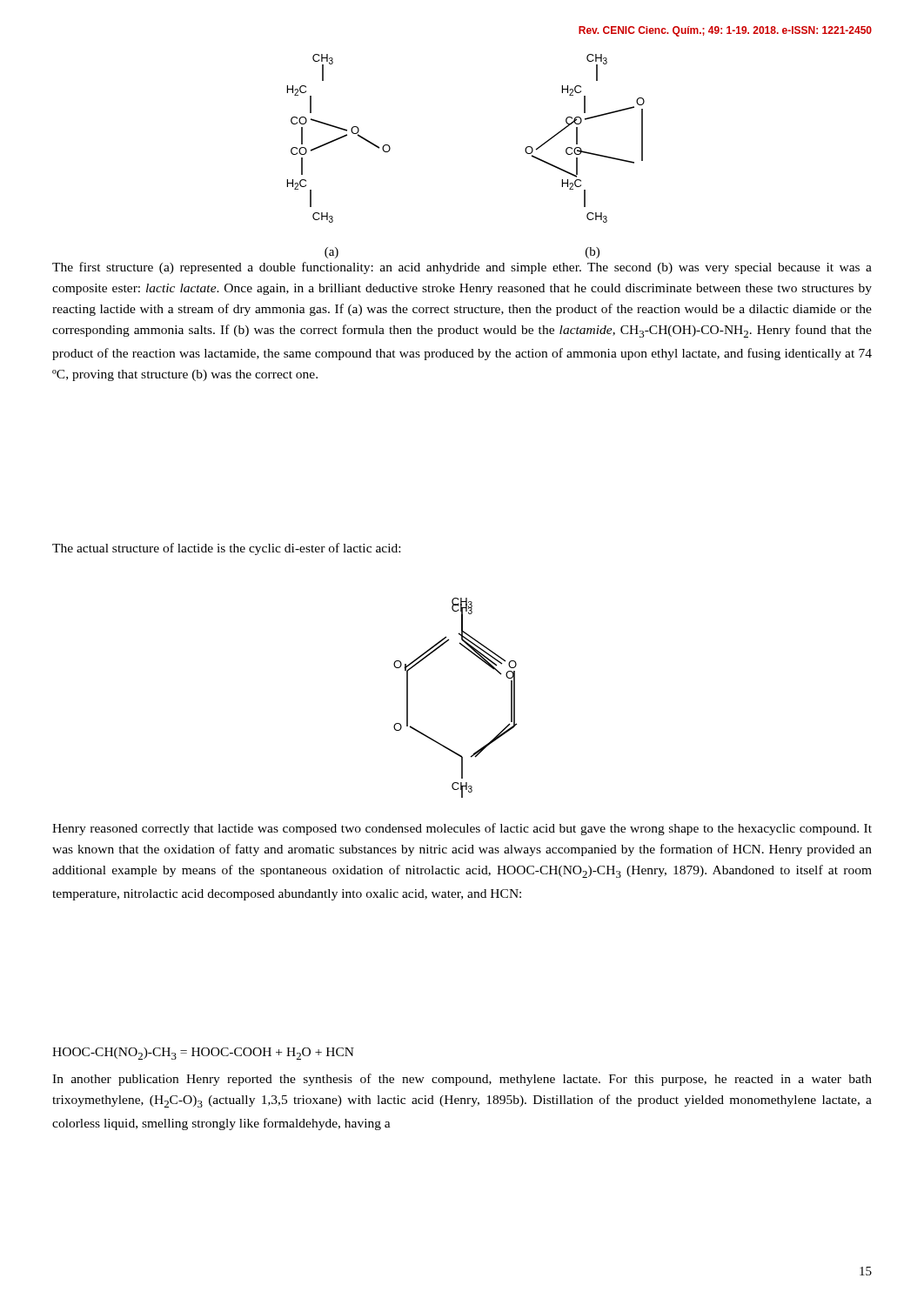Point to the region starting "Henry reasoned correctly that lactide"
Viewport: 924px width, 1305px height.
tap(462, 861)
